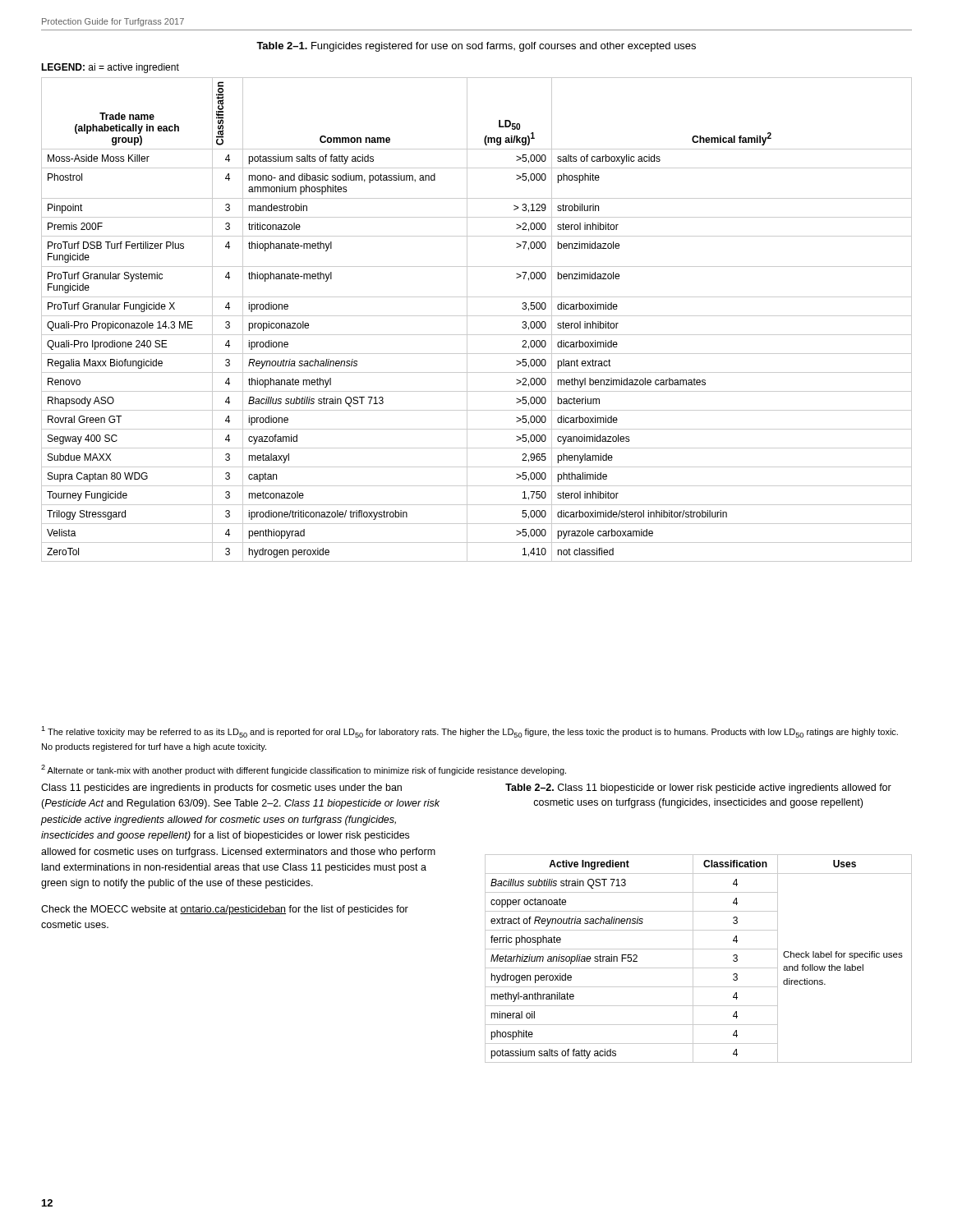Select the caption that reads "Table 2–1. Fungicides registered for use"
Image resolution: width=953 pixels, height=1232 pixels.
476,46
